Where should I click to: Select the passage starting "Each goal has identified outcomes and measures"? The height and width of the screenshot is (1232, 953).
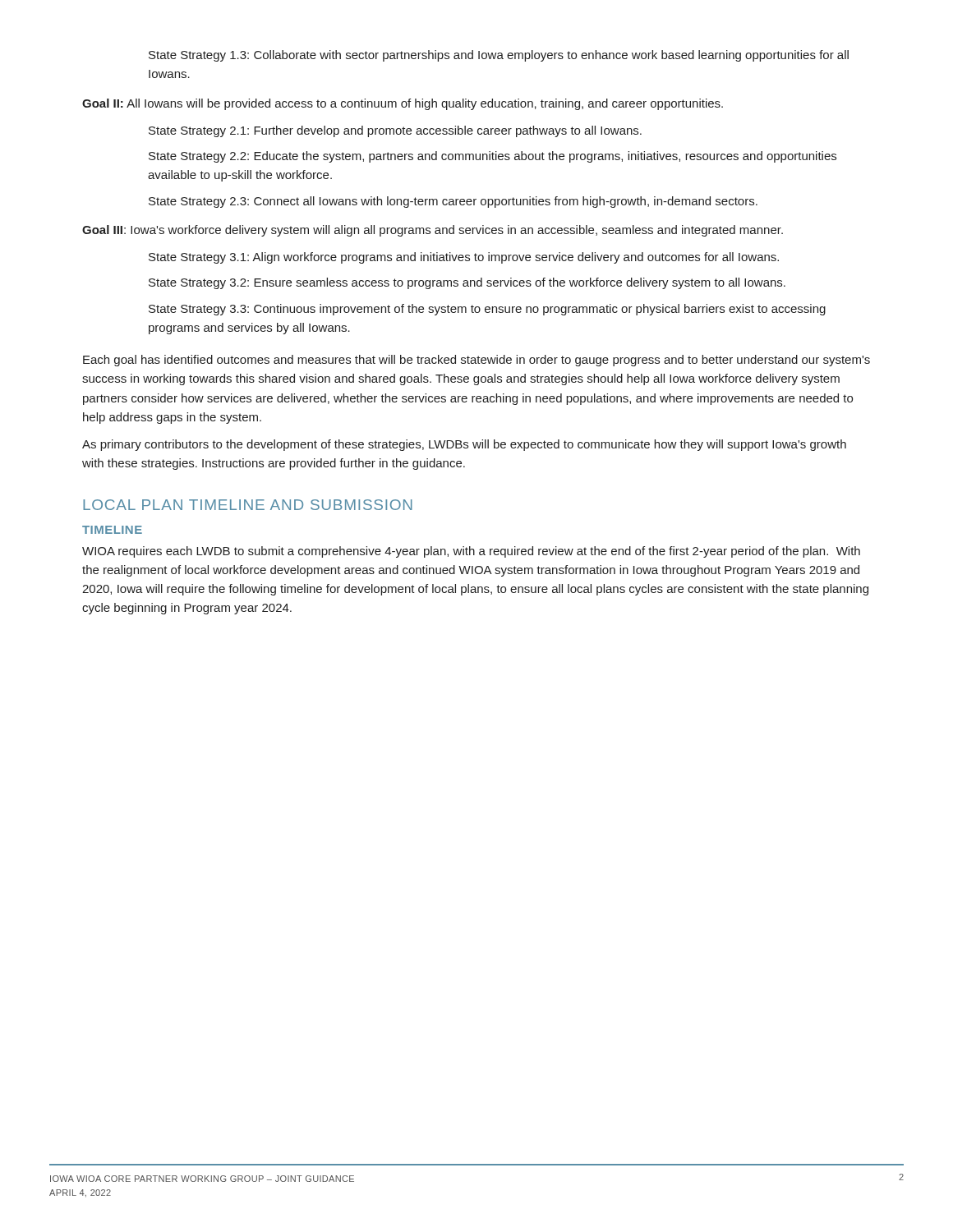476,388
